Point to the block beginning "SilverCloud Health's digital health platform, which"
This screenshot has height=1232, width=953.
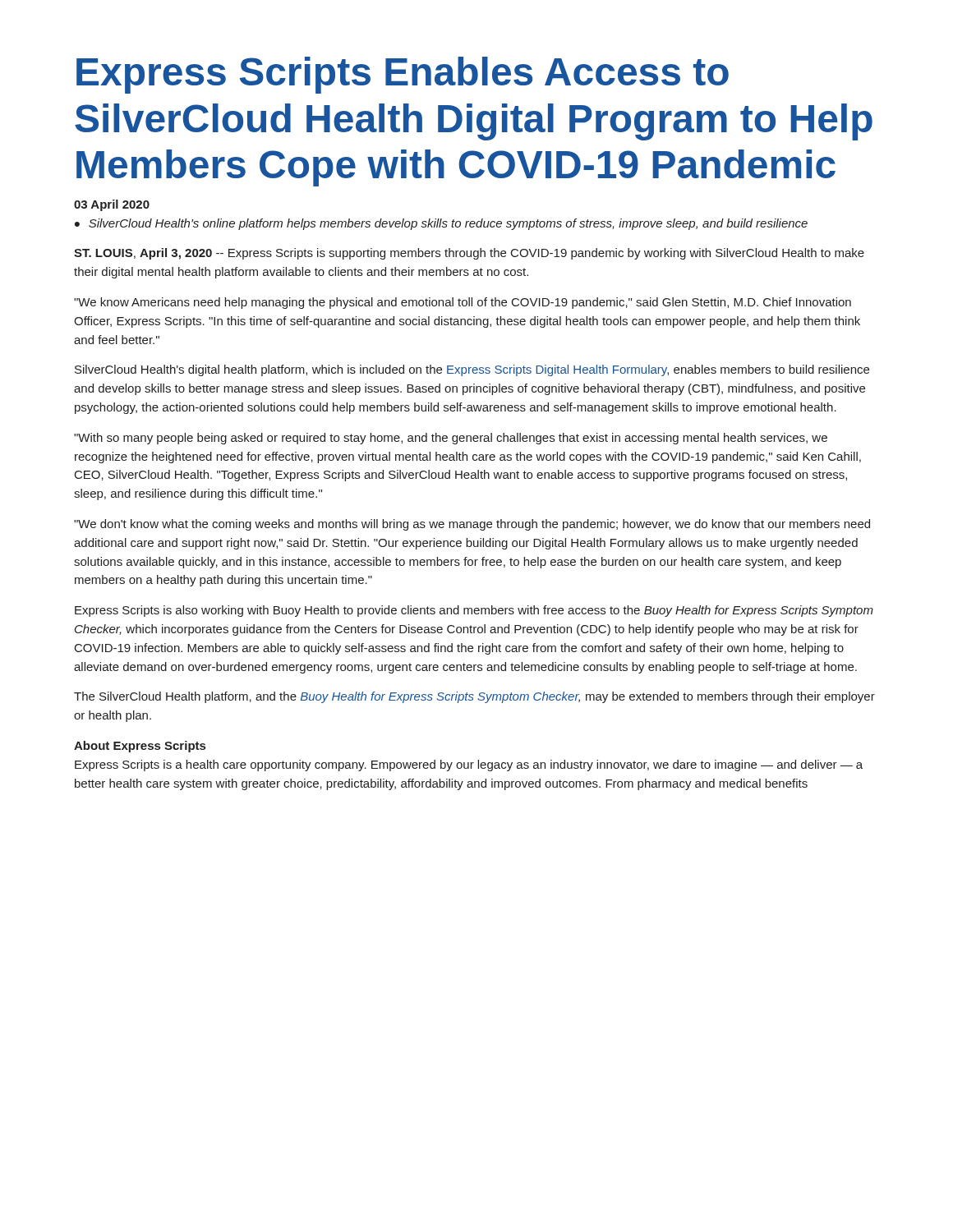coord(472,388)
